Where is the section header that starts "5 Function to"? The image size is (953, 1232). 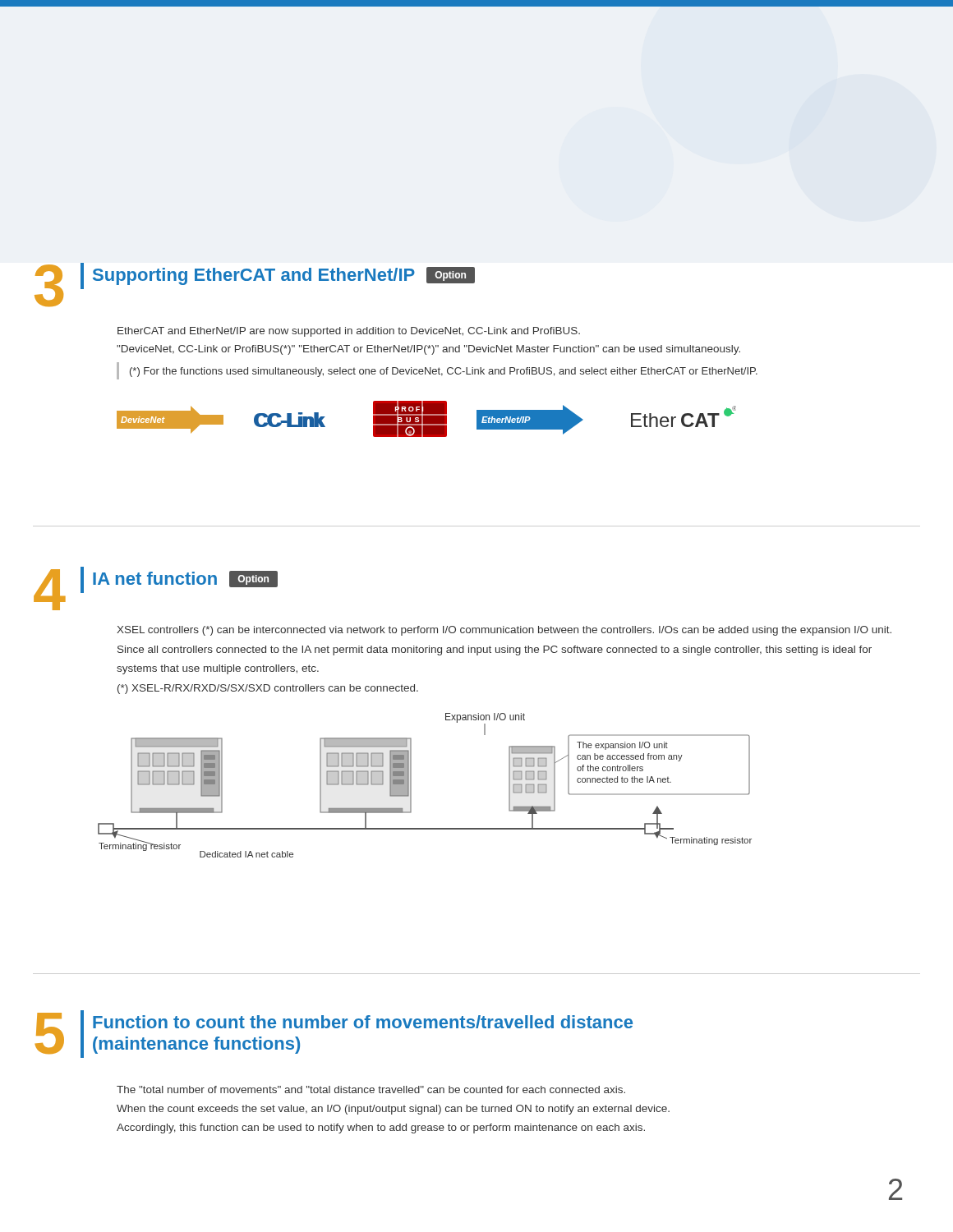468,1038
